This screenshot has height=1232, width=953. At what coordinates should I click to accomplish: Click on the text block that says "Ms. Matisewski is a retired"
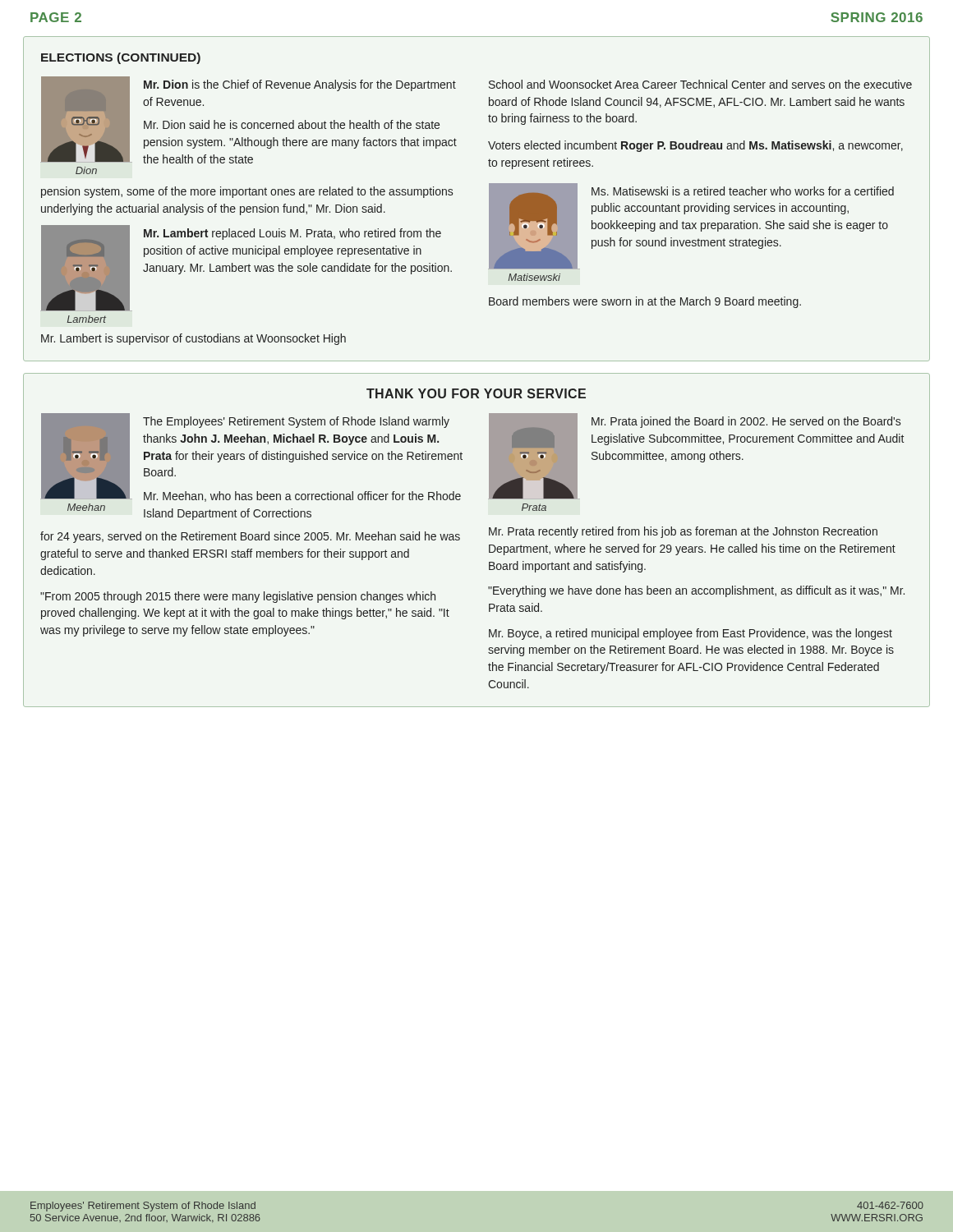(x=742, y=217)
